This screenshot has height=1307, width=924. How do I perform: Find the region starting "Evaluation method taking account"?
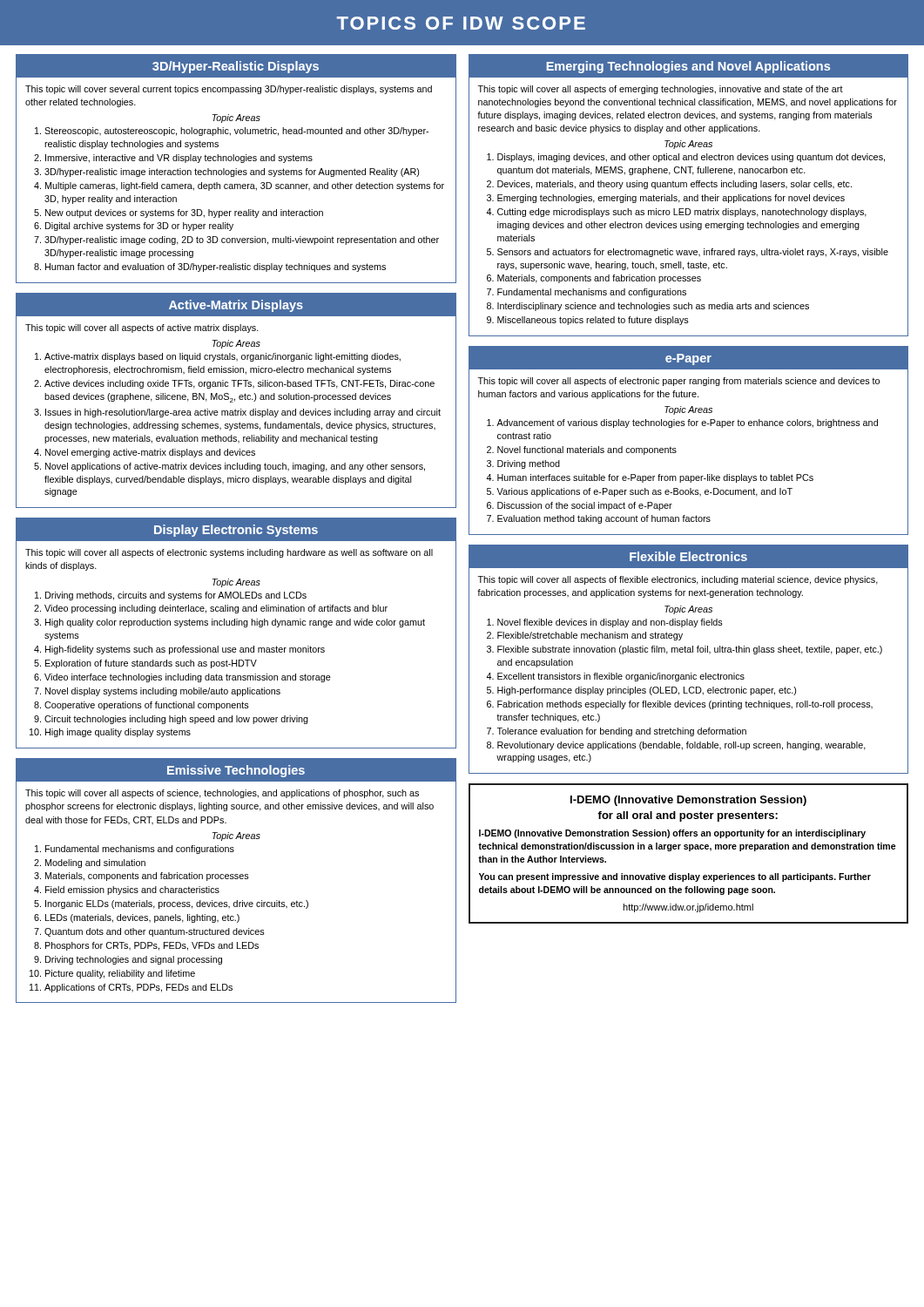(x=604, y=519)
